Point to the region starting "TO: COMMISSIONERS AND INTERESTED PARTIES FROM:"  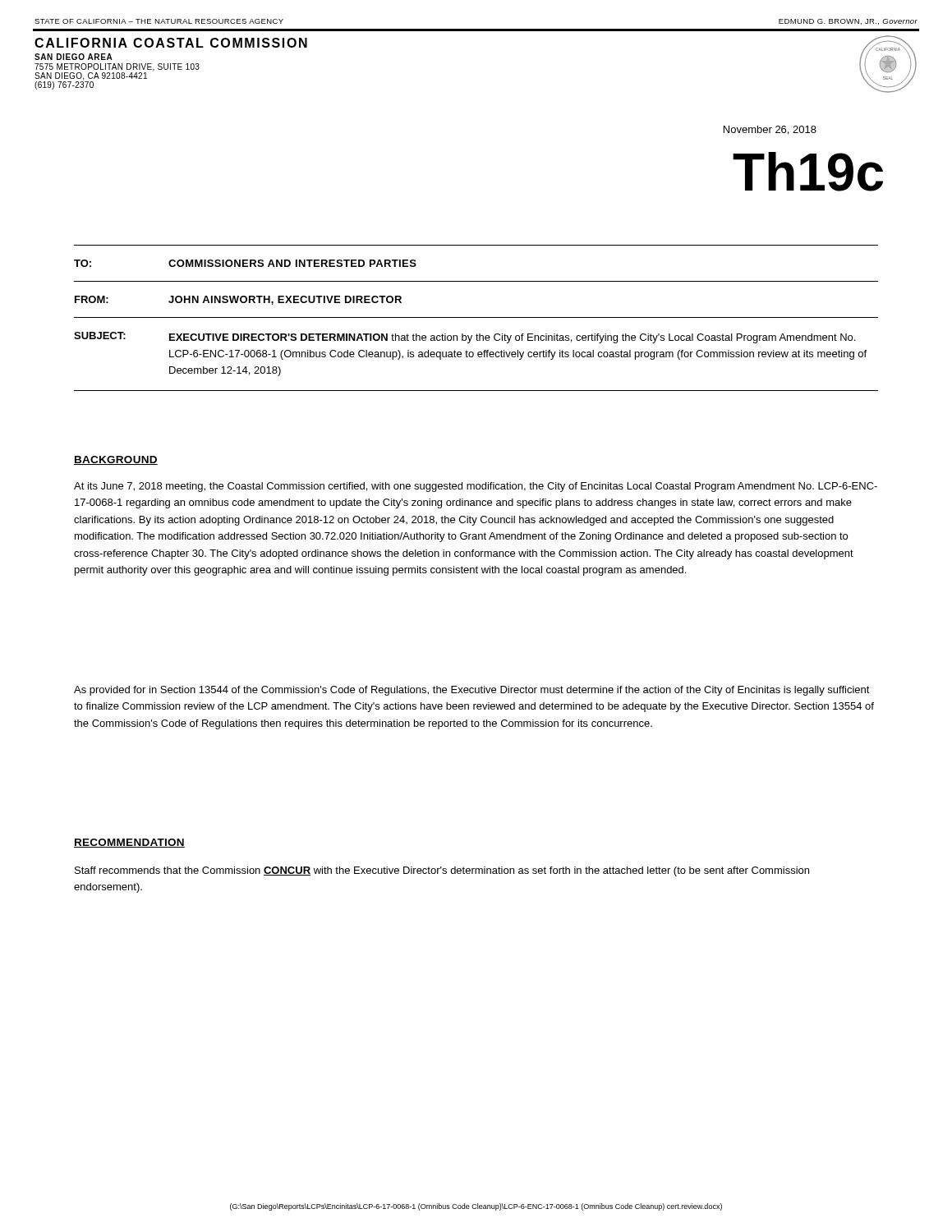pos(476,318)
